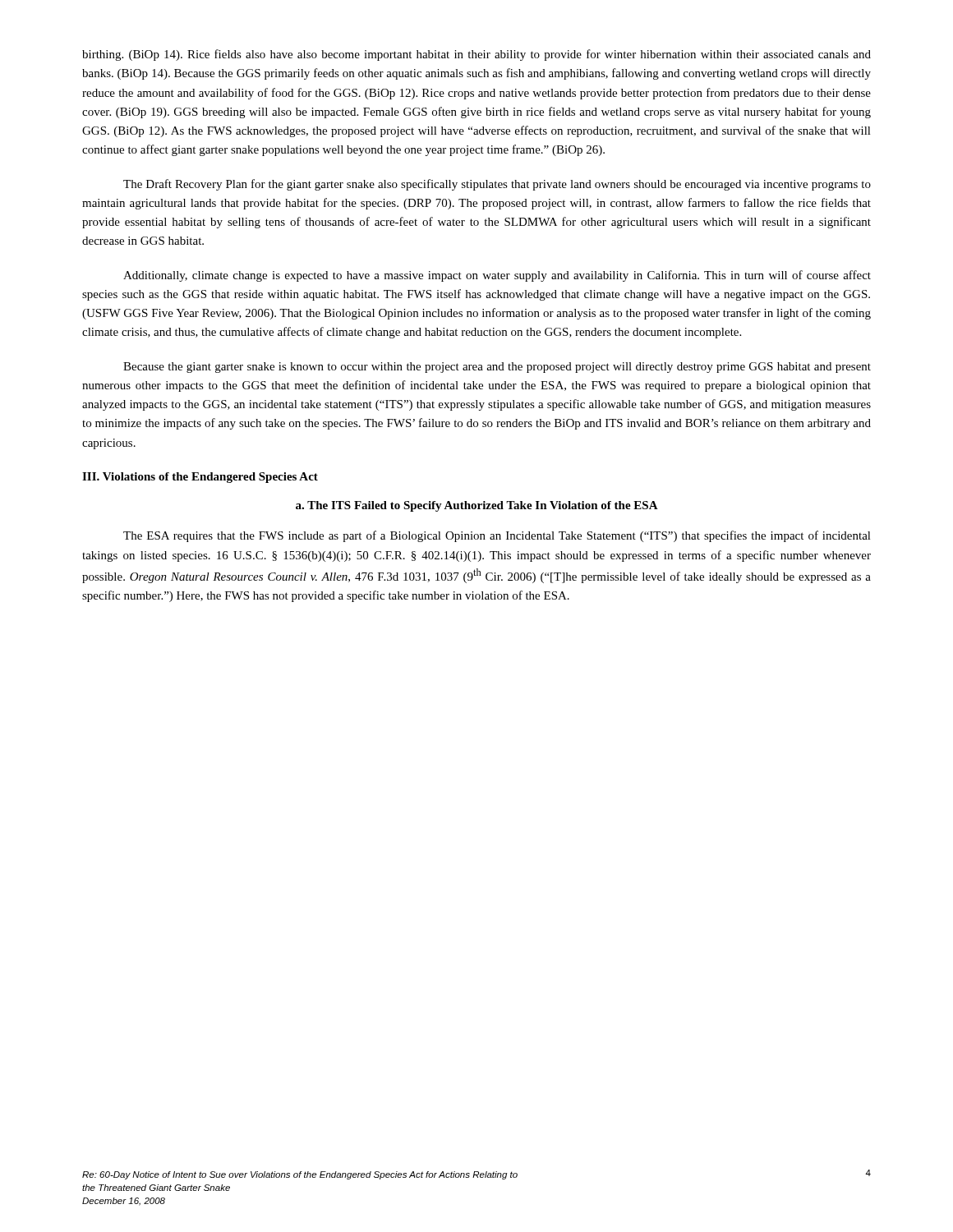This screenshot has width=953, height=1232.
Task: Select the block starting "birthing. (BiOp 14). Rice fields also have"
Action: (x=476, y=103)
